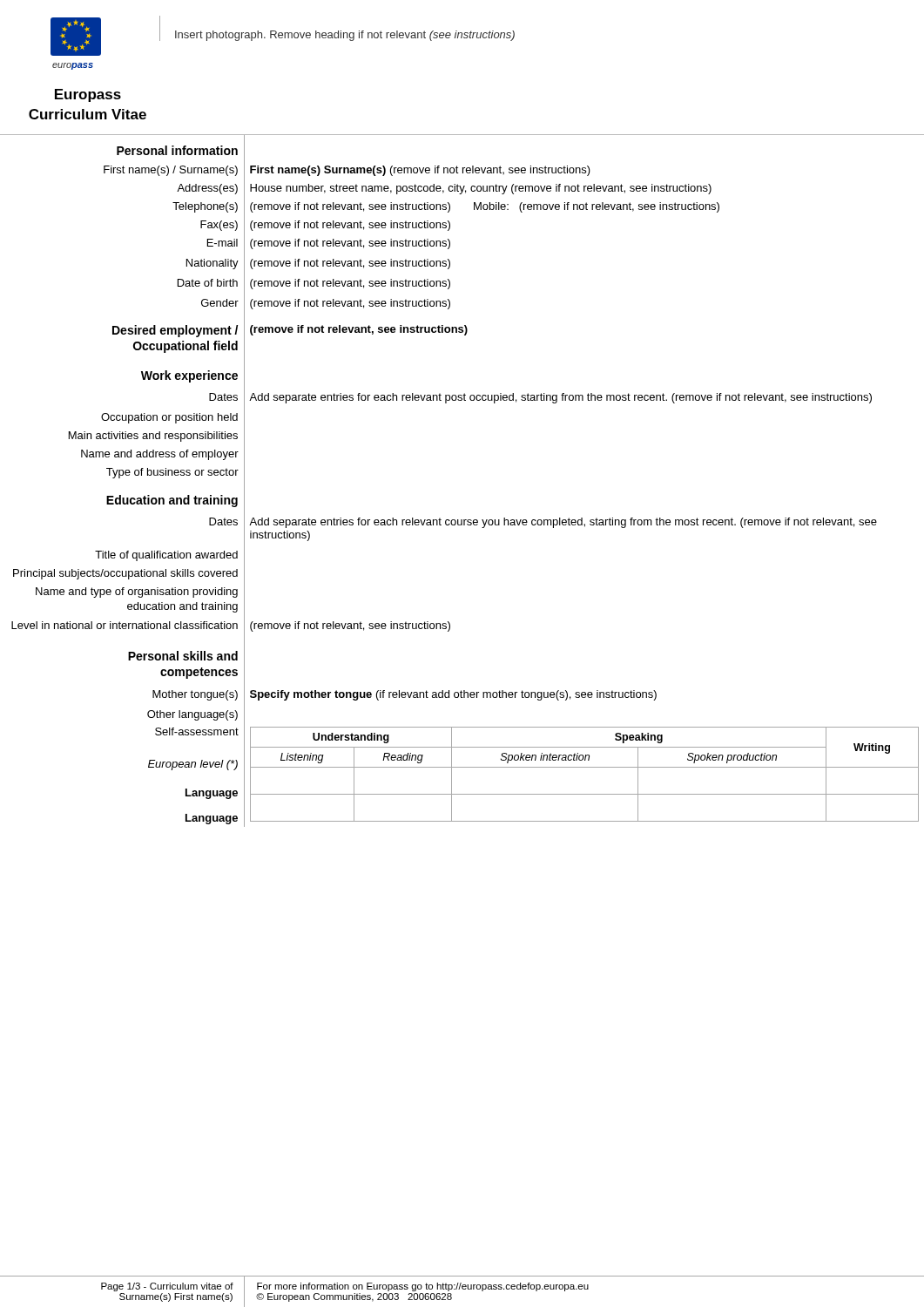Select the text starting "First name(s) Surname(s) (remove if not"

[420, 169]
